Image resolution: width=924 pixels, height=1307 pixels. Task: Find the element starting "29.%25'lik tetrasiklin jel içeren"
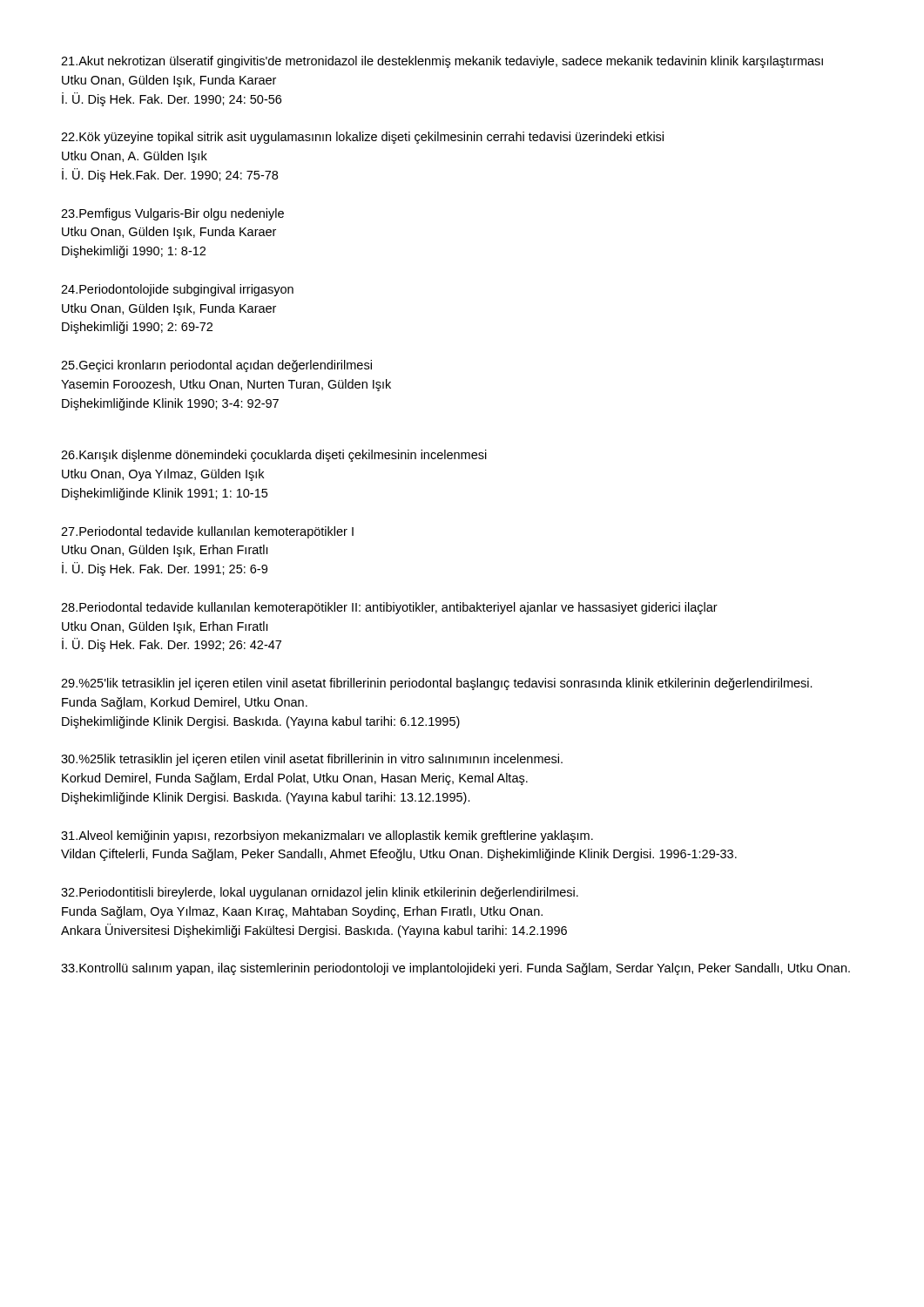coord(437,684)
